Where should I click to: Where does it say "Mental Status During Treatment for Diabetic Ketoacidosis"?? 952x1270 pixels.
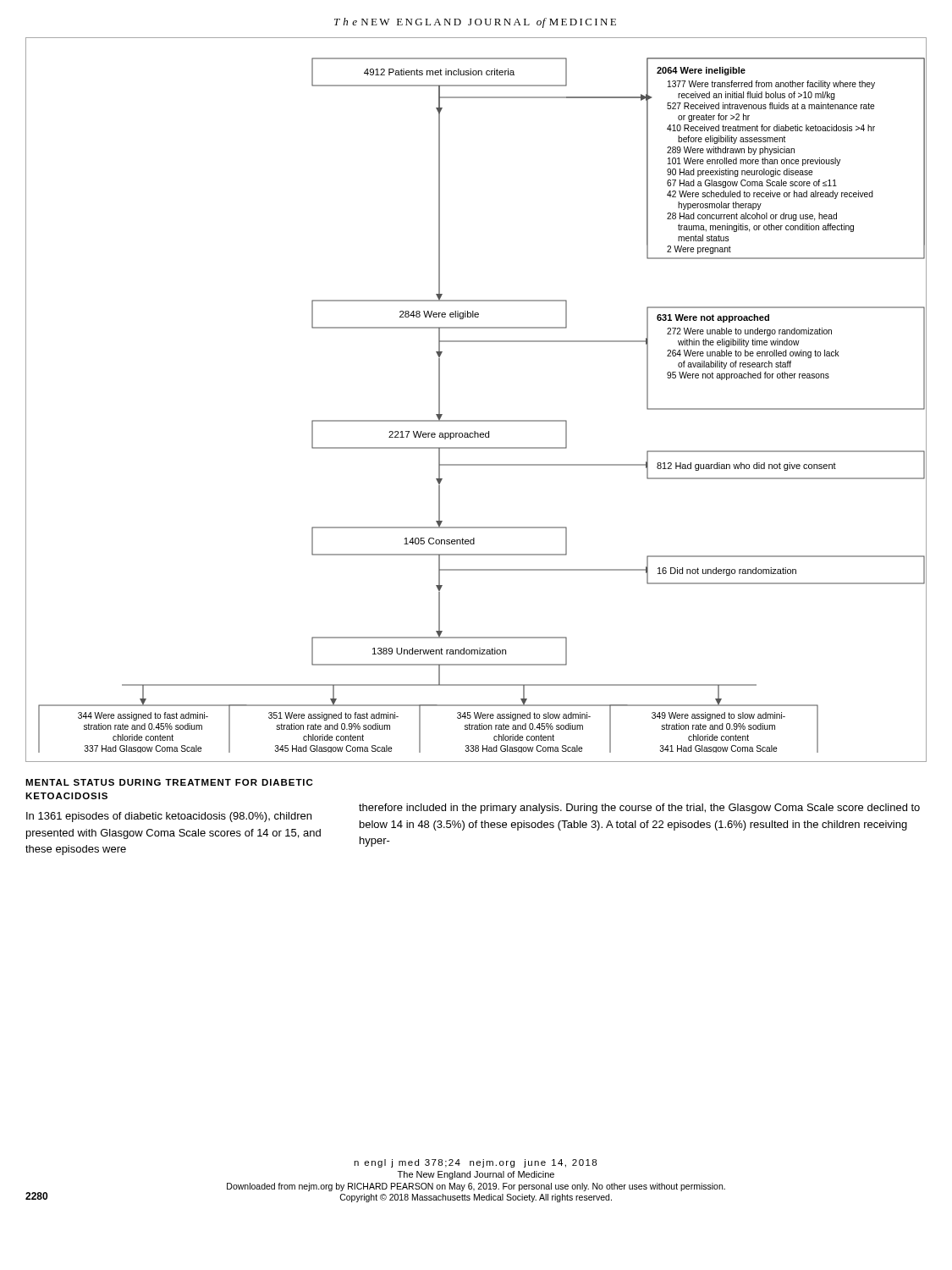click(x=170, y=789)
